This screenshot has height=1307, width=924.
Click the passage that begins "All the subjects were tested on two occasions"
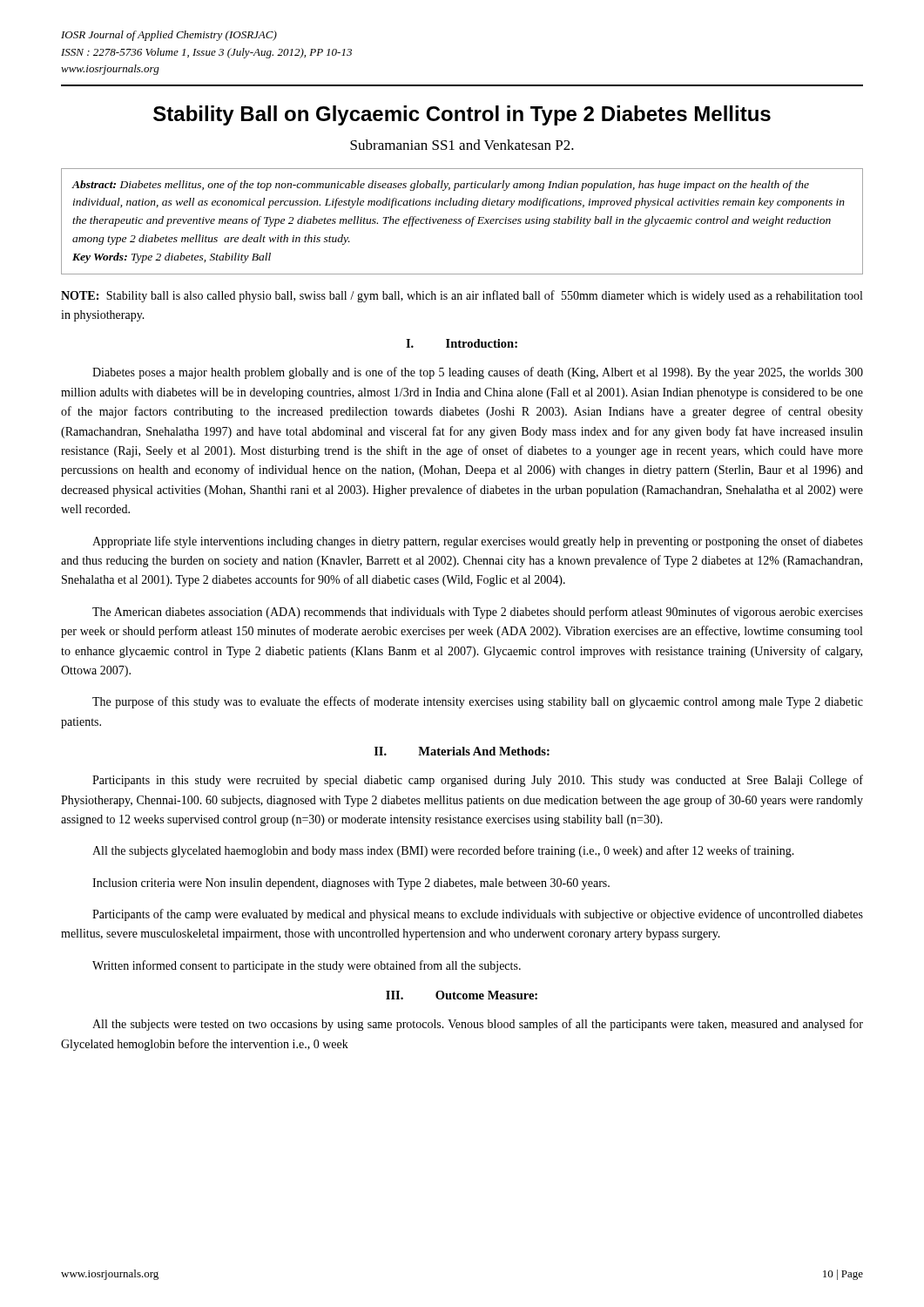point(462,1034)
